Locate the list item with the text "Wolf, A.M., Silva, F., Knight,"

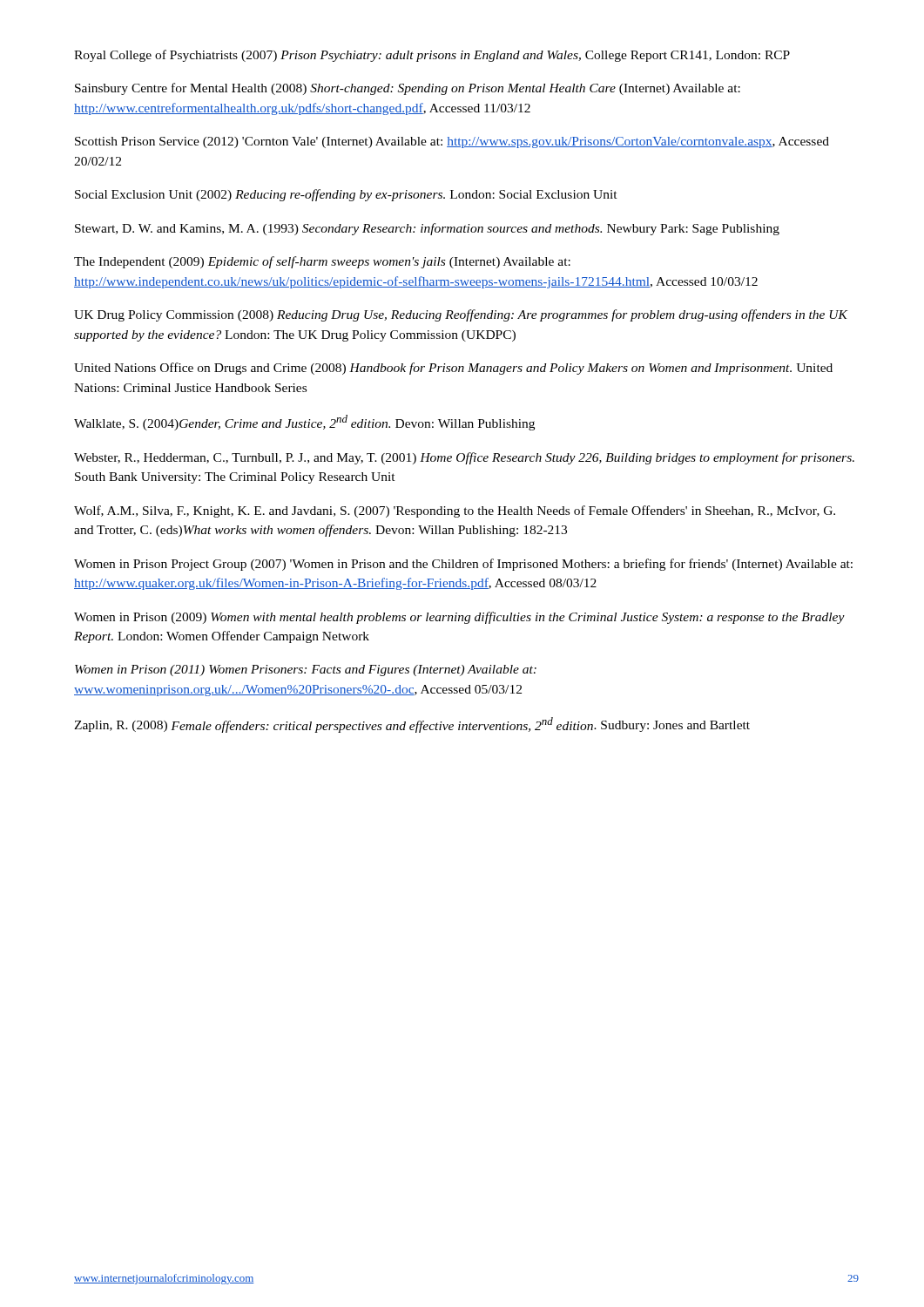pos(455,520)
